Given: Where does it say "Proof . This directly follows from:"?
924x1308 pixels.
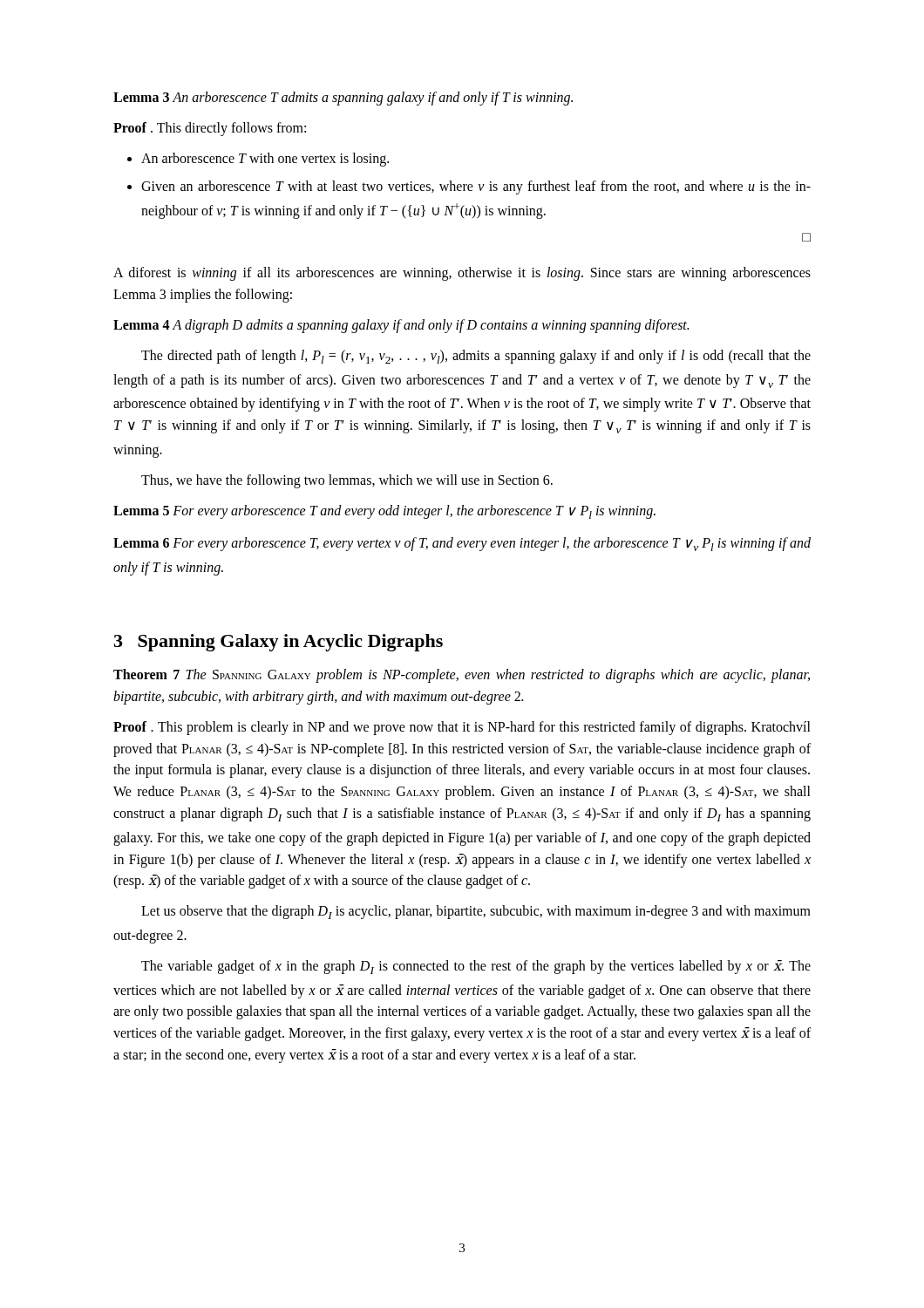Looking at the screenshot, I should pos(210,128).
